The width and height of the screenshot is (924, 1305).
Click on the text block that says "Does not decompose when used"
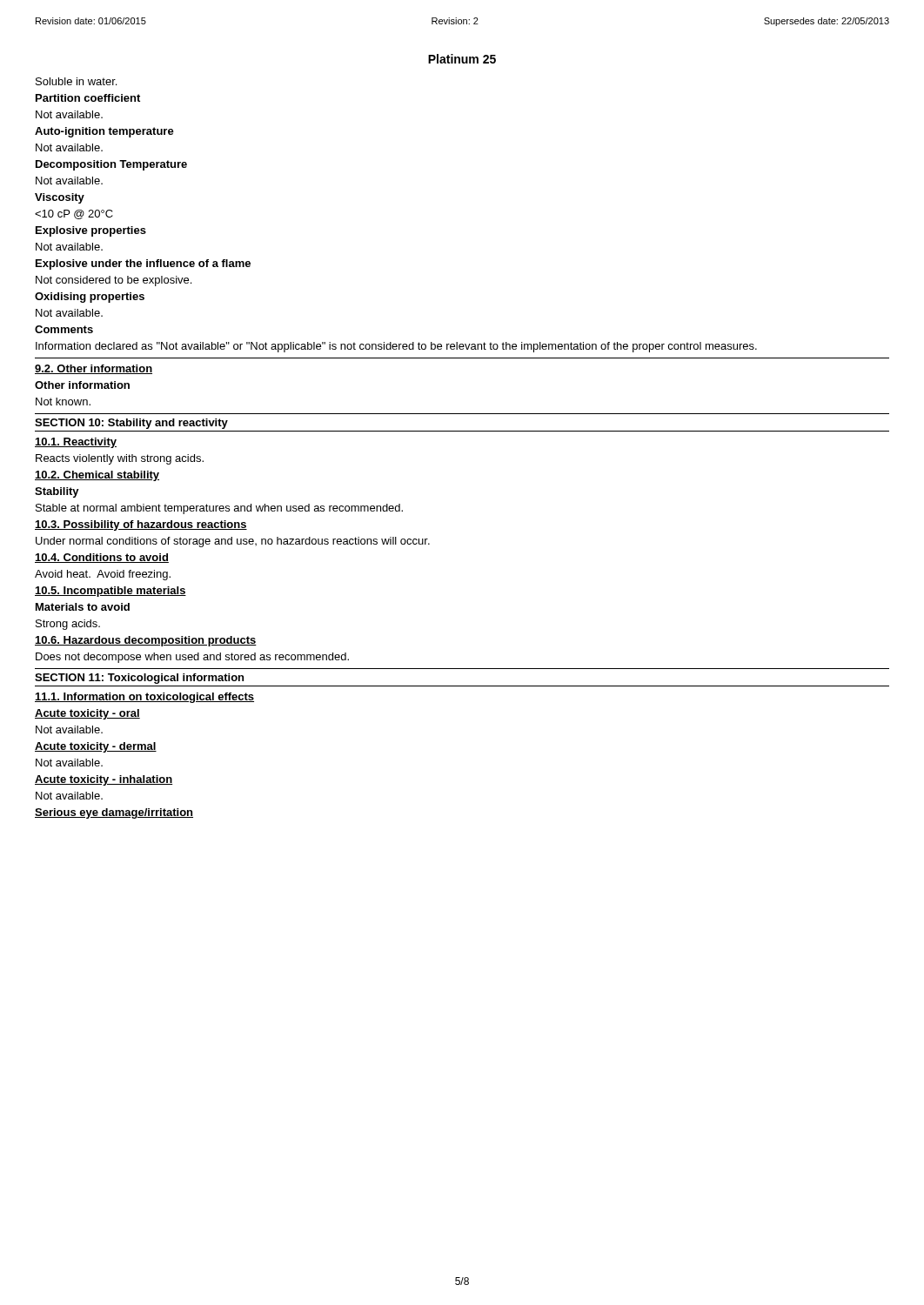pyautogui.click(x=192, y=656)
